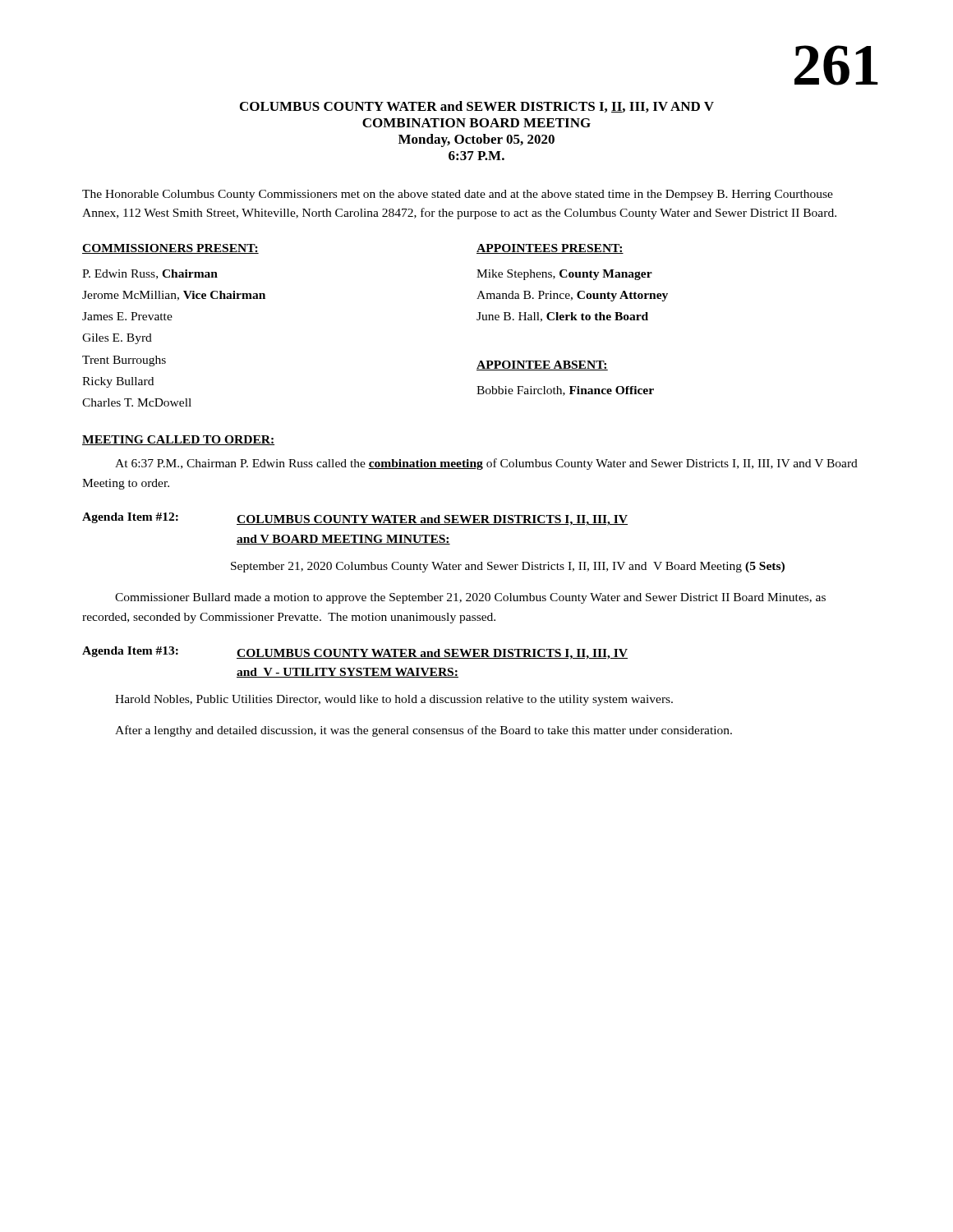Click where it says "Giles E. Byrd"
The image size is (953, 1232).
[x=117, y=337]
